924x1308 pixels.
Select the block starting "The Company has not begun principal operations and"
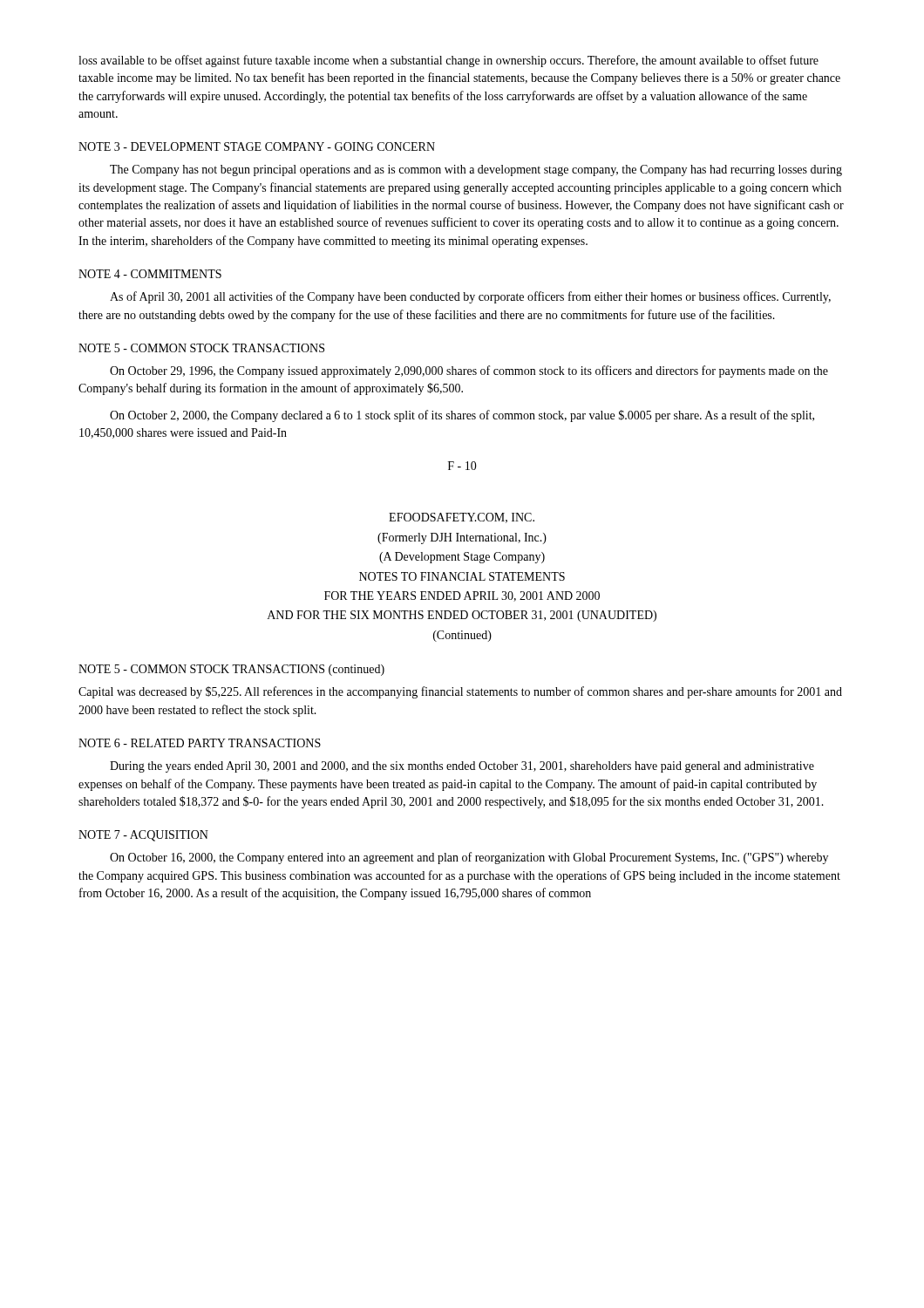[x=461, y=205]
